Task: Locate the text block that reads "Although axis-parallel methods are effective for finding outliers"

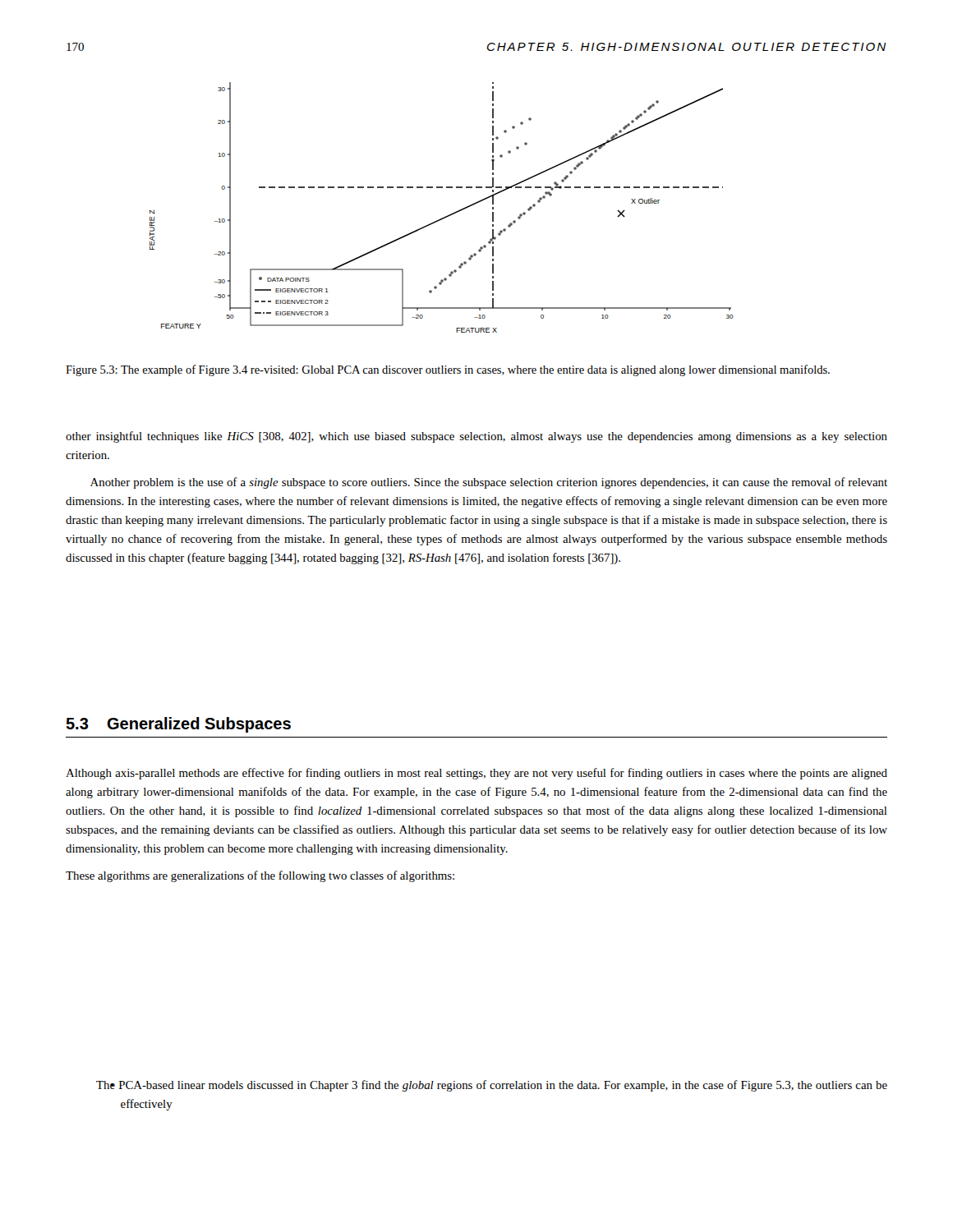Action: point(476,824)
